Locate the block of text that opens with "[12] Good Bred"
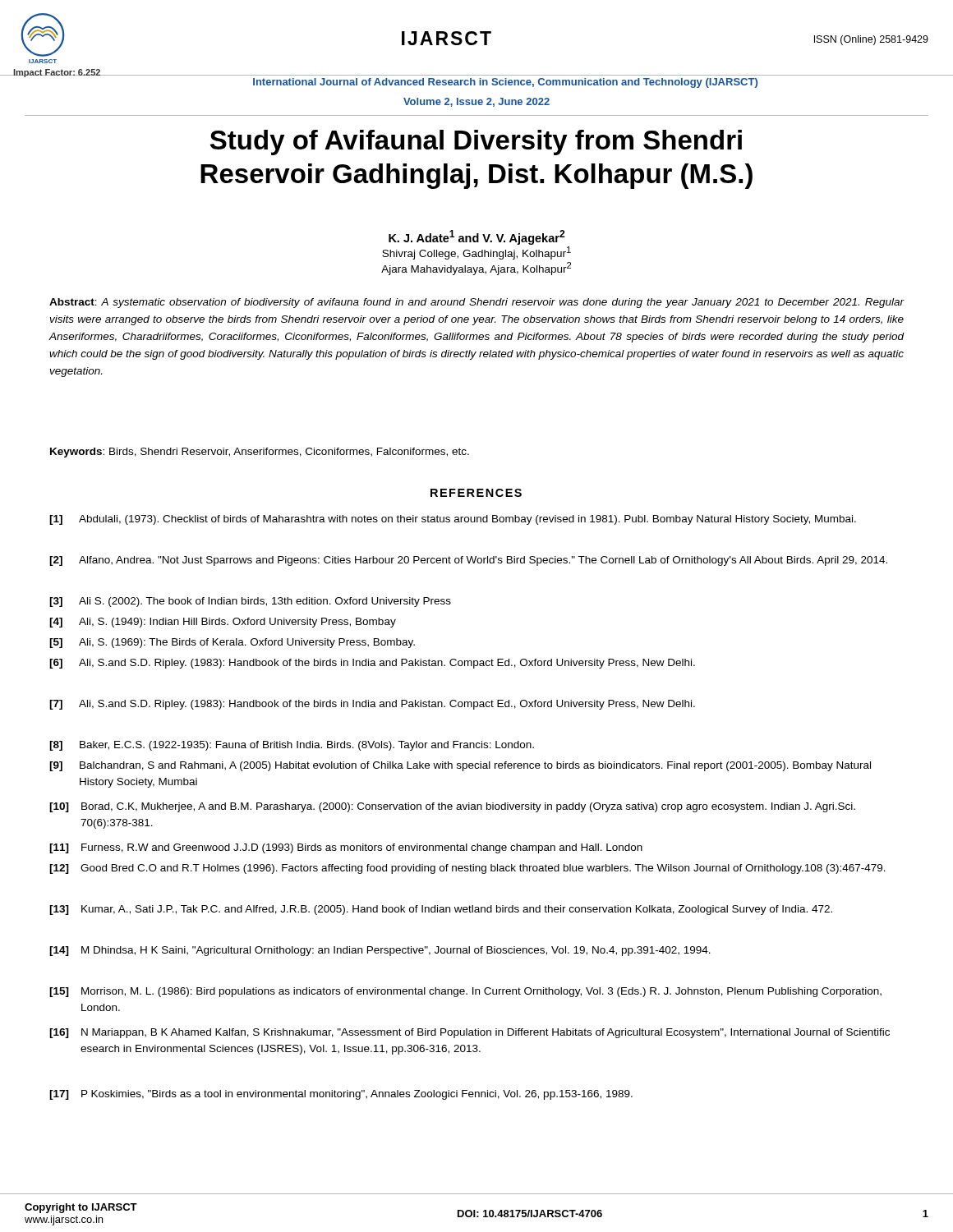This screenshot has height=1232, width=953. pos(468,868)
